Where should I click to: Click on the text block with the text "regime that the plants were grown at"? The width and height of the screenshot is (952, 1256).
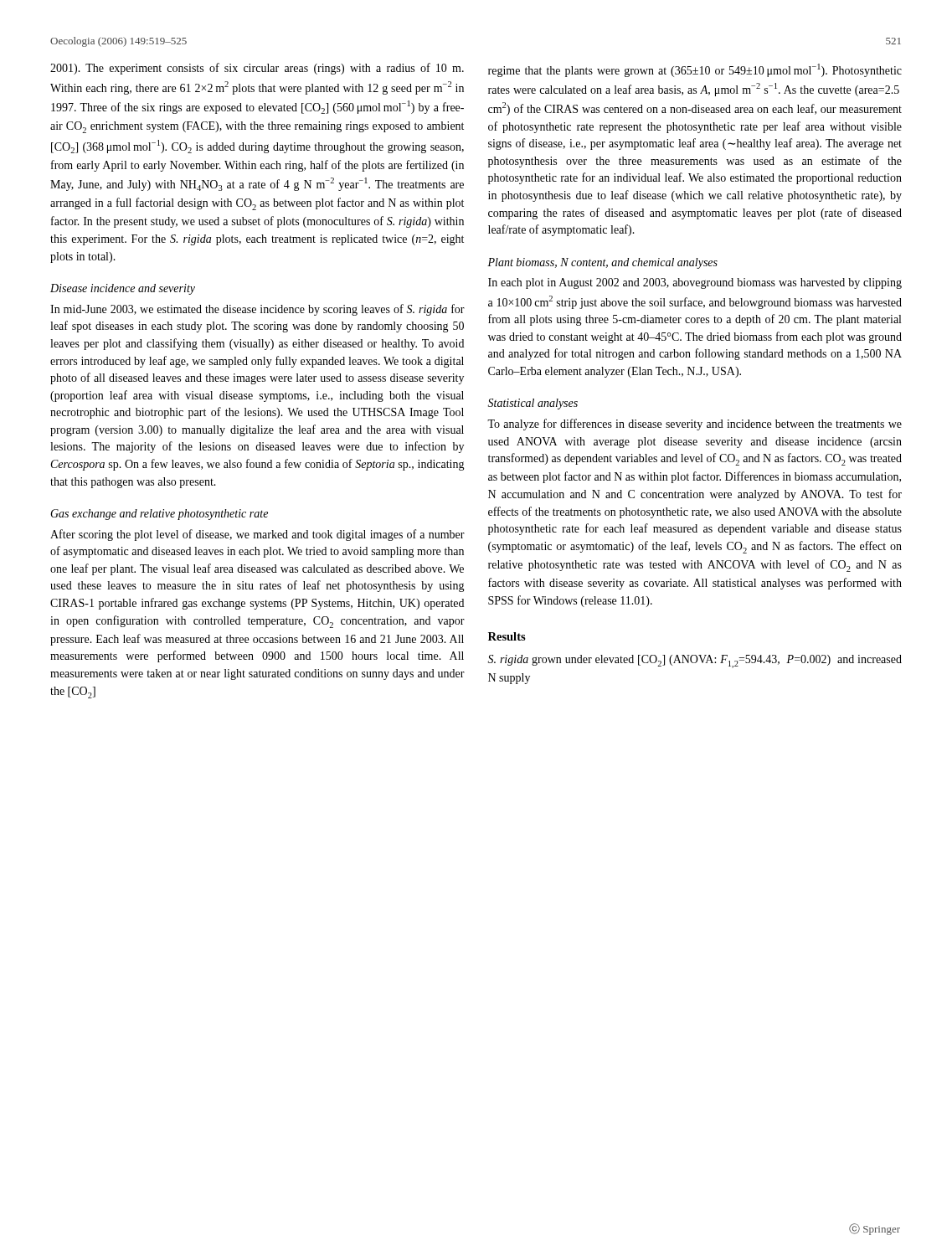click(x=695, y=150)
